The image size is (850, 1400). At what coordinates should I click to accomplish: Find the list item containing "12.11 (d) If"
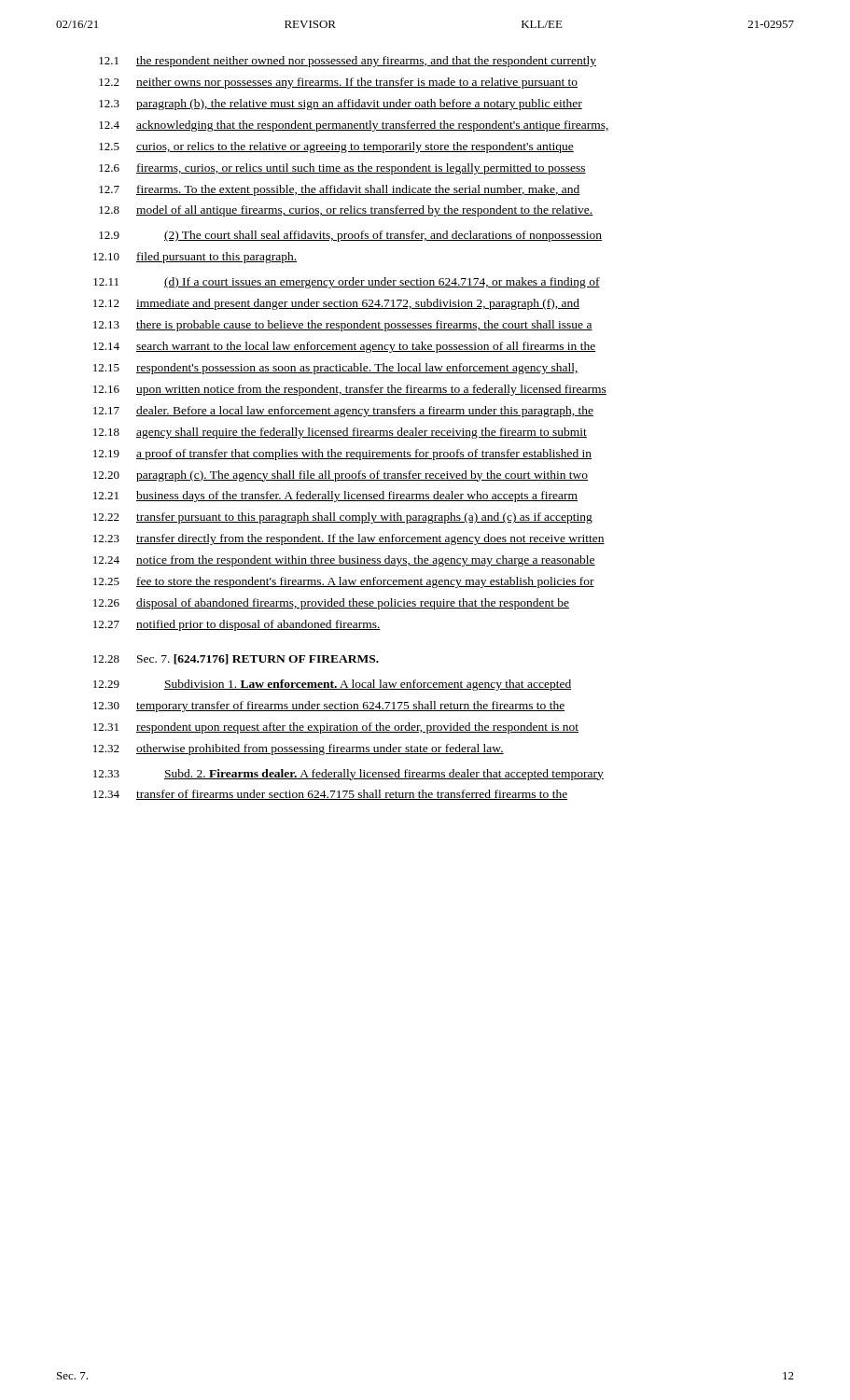pyautogui.click(x=439, y=283)
